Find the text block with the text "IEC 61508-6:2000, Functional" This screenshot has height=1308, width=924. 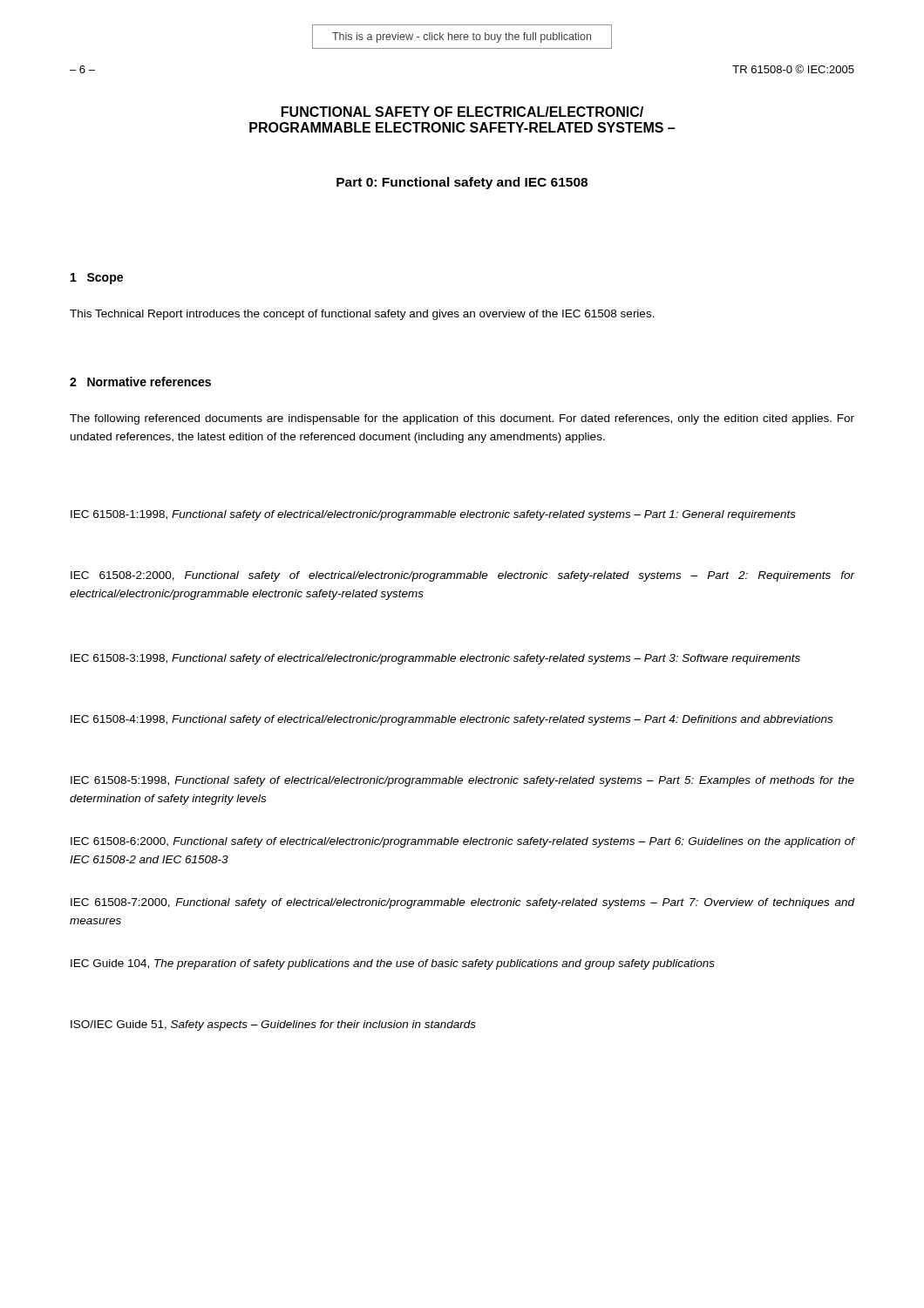462,851
